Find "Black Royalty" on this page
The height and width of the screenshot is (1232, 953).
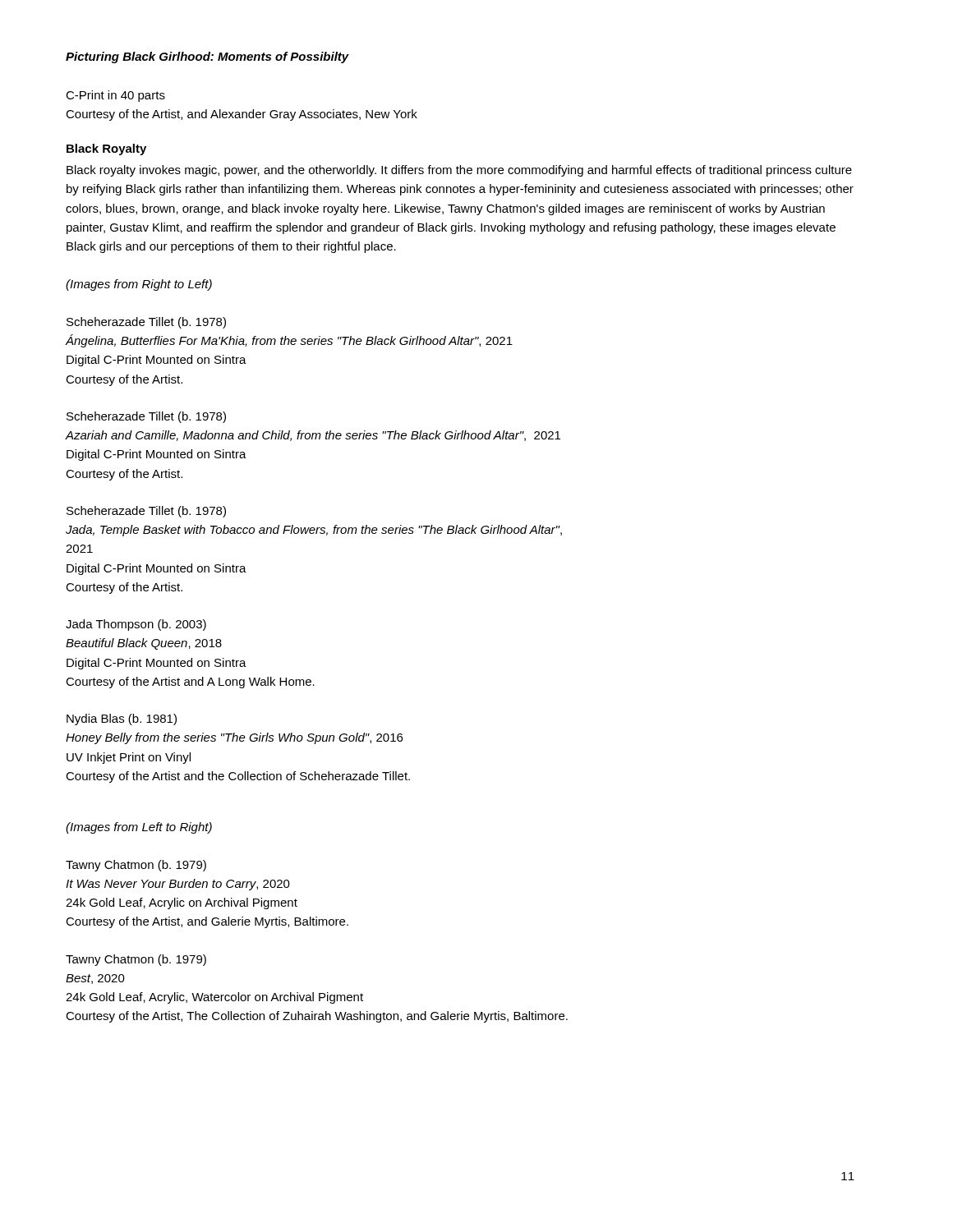pyautogui.click(x=106, y=148)
